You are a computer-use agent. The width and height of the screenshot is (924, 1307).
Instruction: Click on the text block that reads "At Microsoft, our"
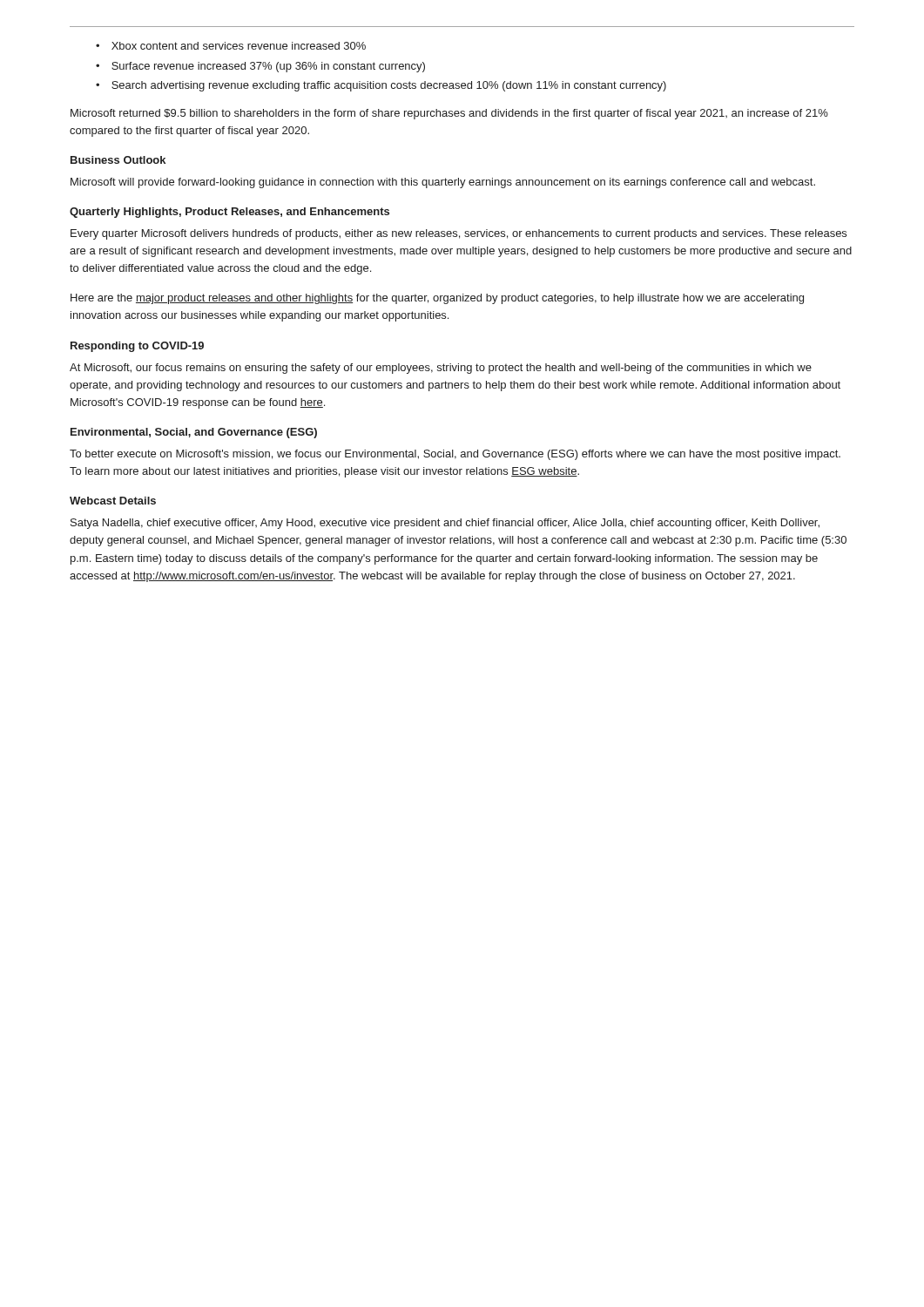455,385
